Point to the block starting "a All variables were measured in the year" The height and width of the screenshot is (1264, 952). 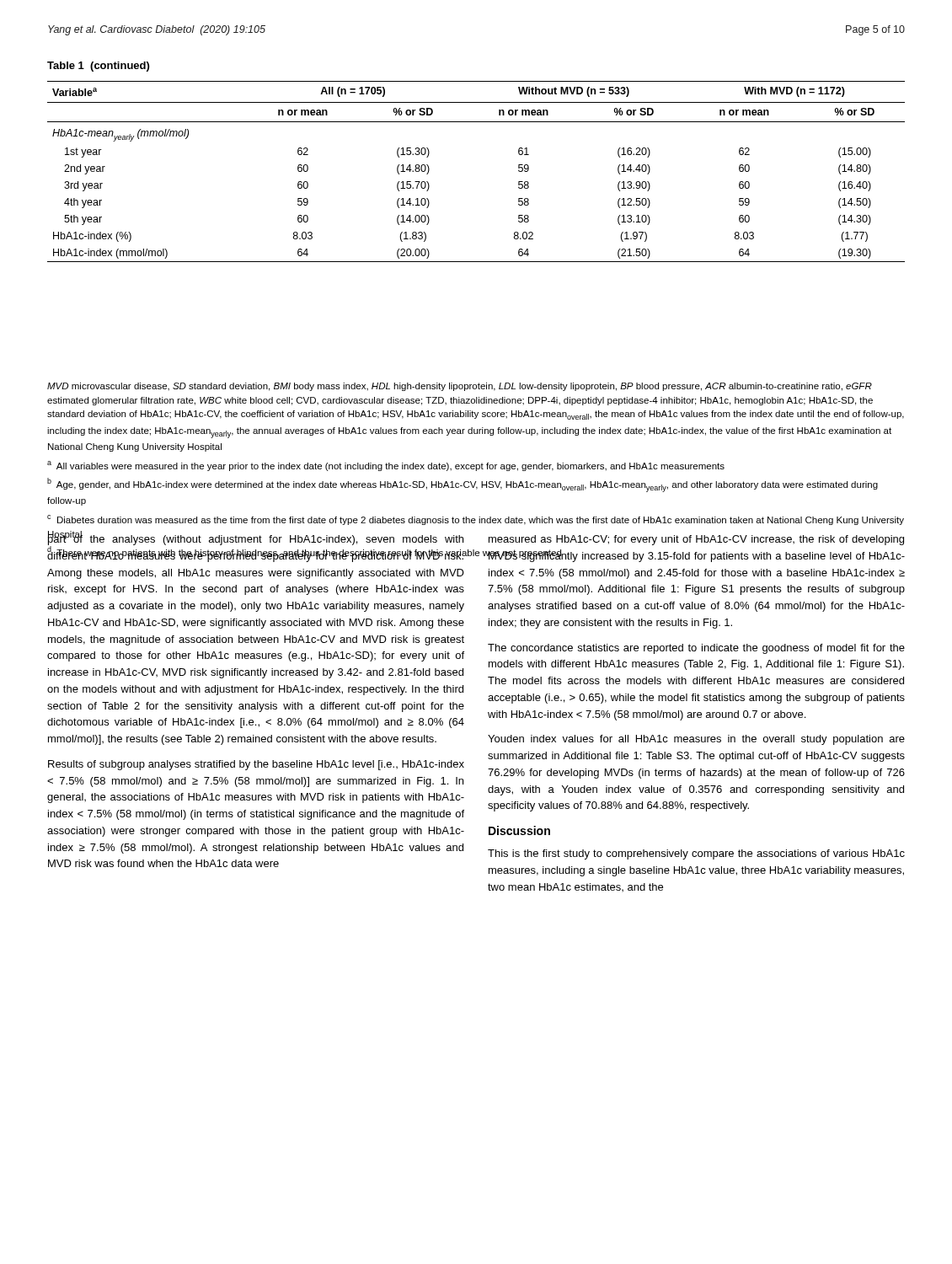click(x=386, y=464)
